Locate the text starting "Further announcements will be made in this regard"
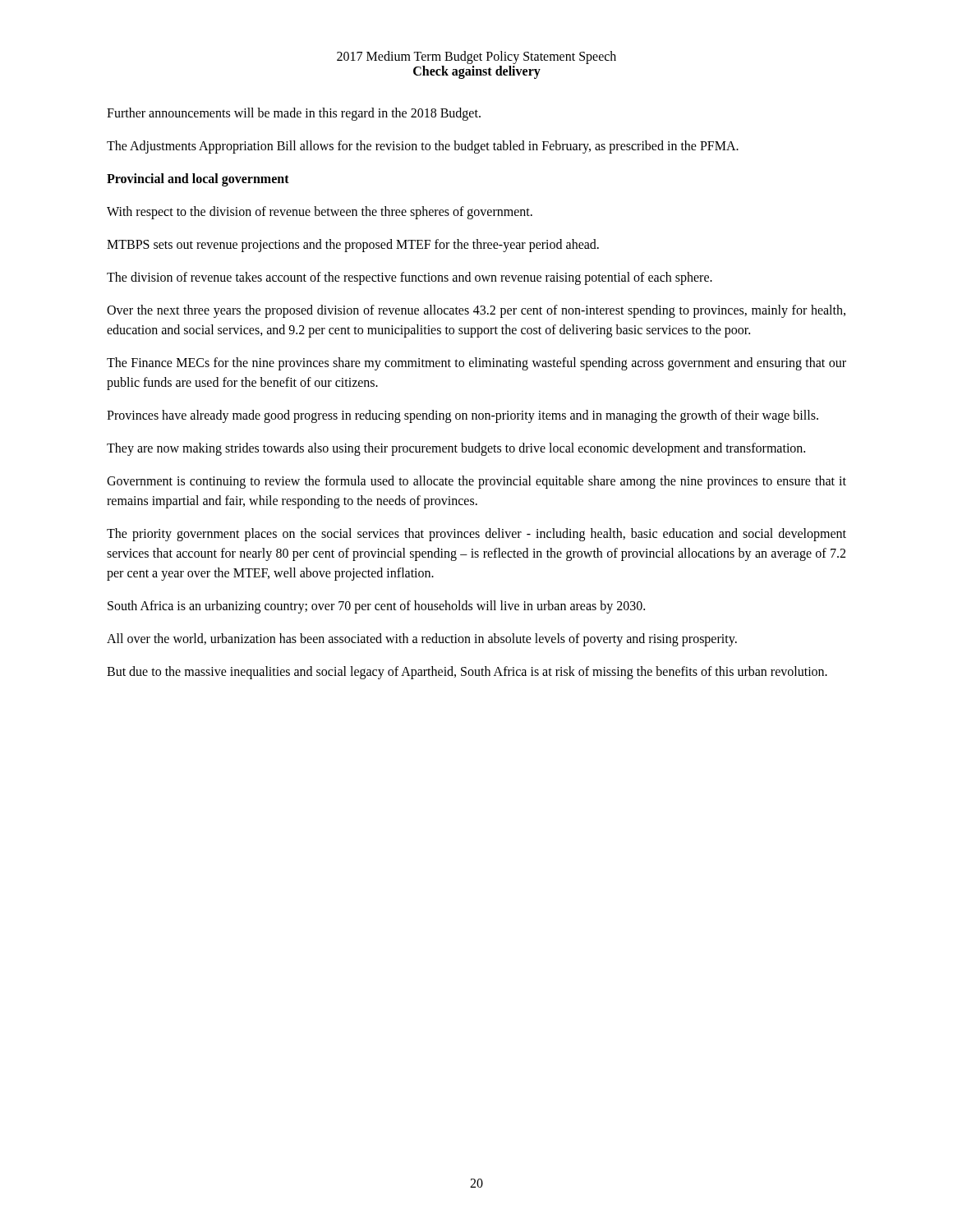The height and width of the screenshot is (1232, 953). click(x=294, y=113)
